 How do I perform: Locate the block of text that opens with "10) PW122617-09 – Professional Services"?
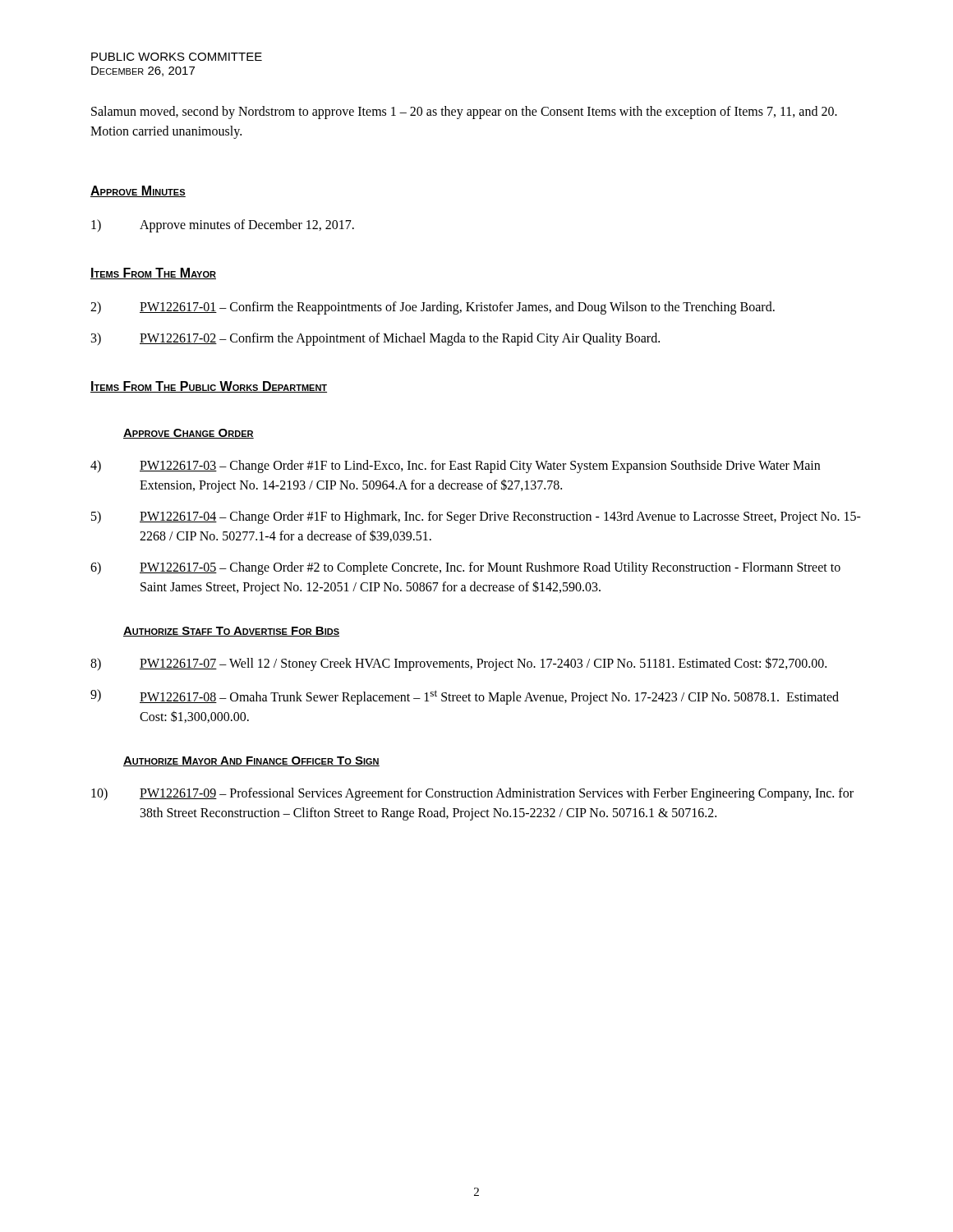pos(476,804)
